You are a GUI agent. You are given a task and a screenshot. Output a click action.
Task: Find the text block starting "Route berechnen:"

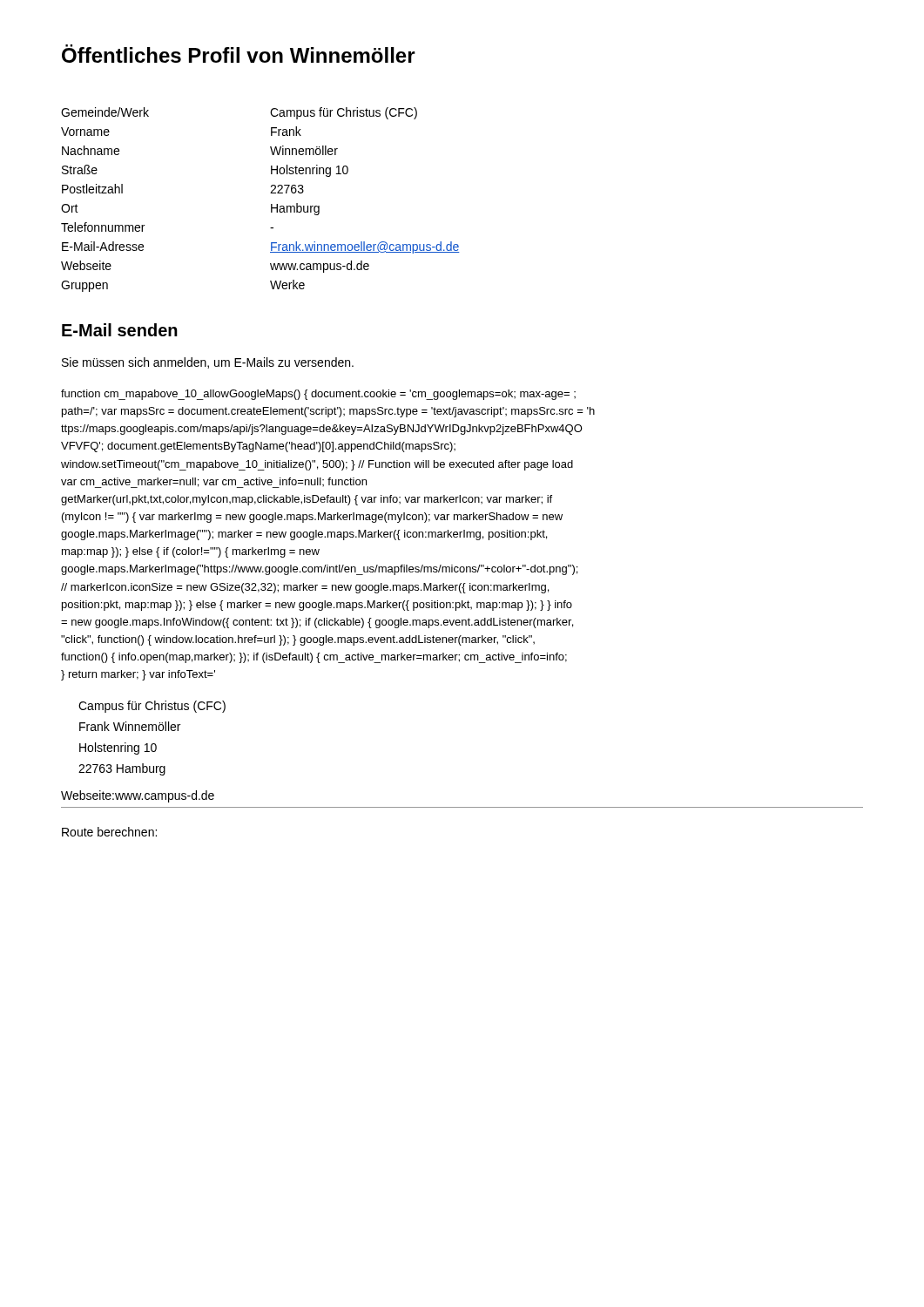coord(109,832)
